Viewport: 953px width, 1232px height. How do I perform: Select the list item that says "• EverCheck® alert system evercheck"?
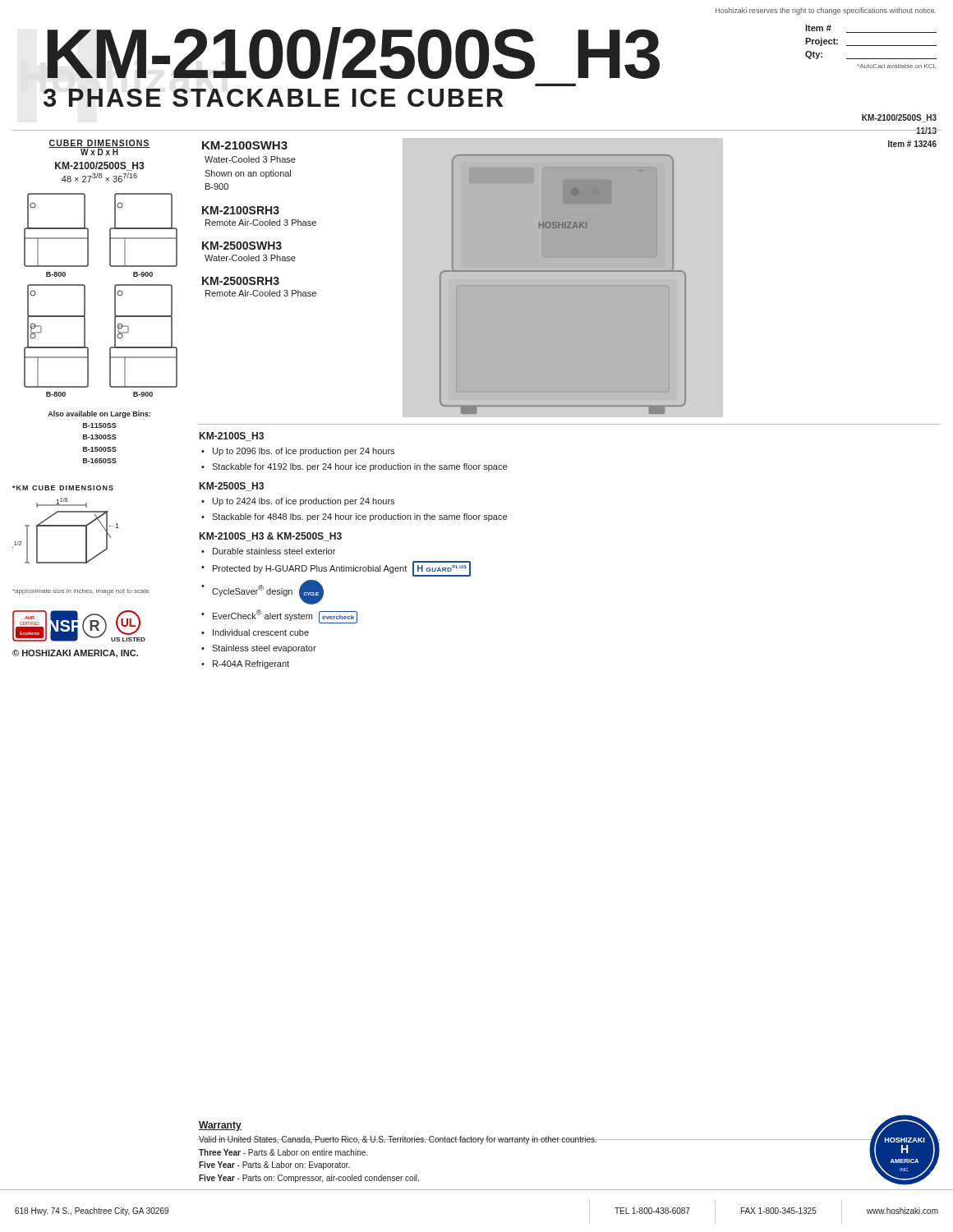[279, 616]
